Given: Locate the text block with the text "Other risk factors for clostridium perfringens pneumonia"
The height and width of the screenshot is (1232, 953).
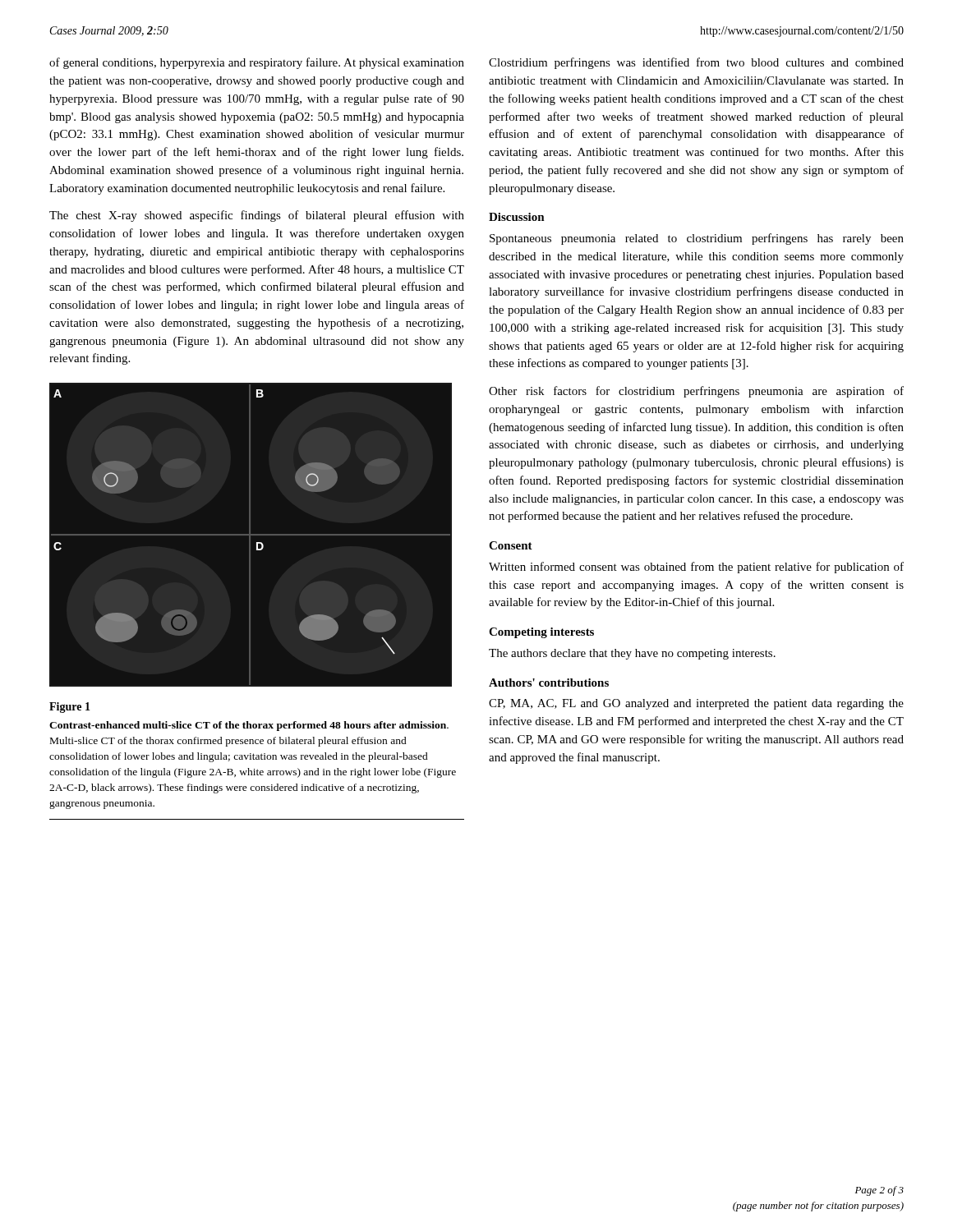Looking at the screenshot, I should pos(696,454).
